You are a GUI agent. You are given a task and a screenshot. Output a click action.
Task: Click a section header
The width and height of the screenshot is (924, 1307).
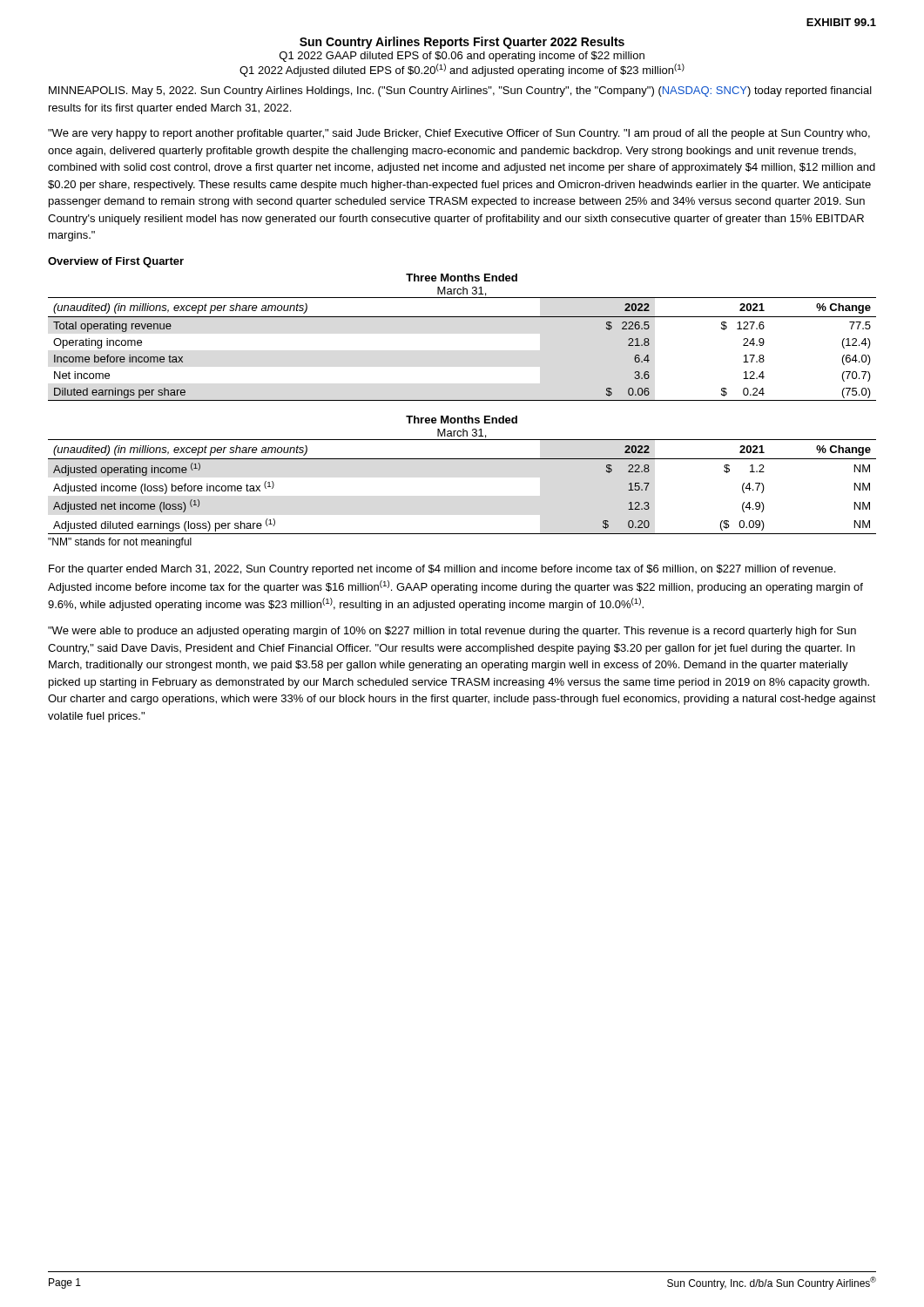(116, 261)
